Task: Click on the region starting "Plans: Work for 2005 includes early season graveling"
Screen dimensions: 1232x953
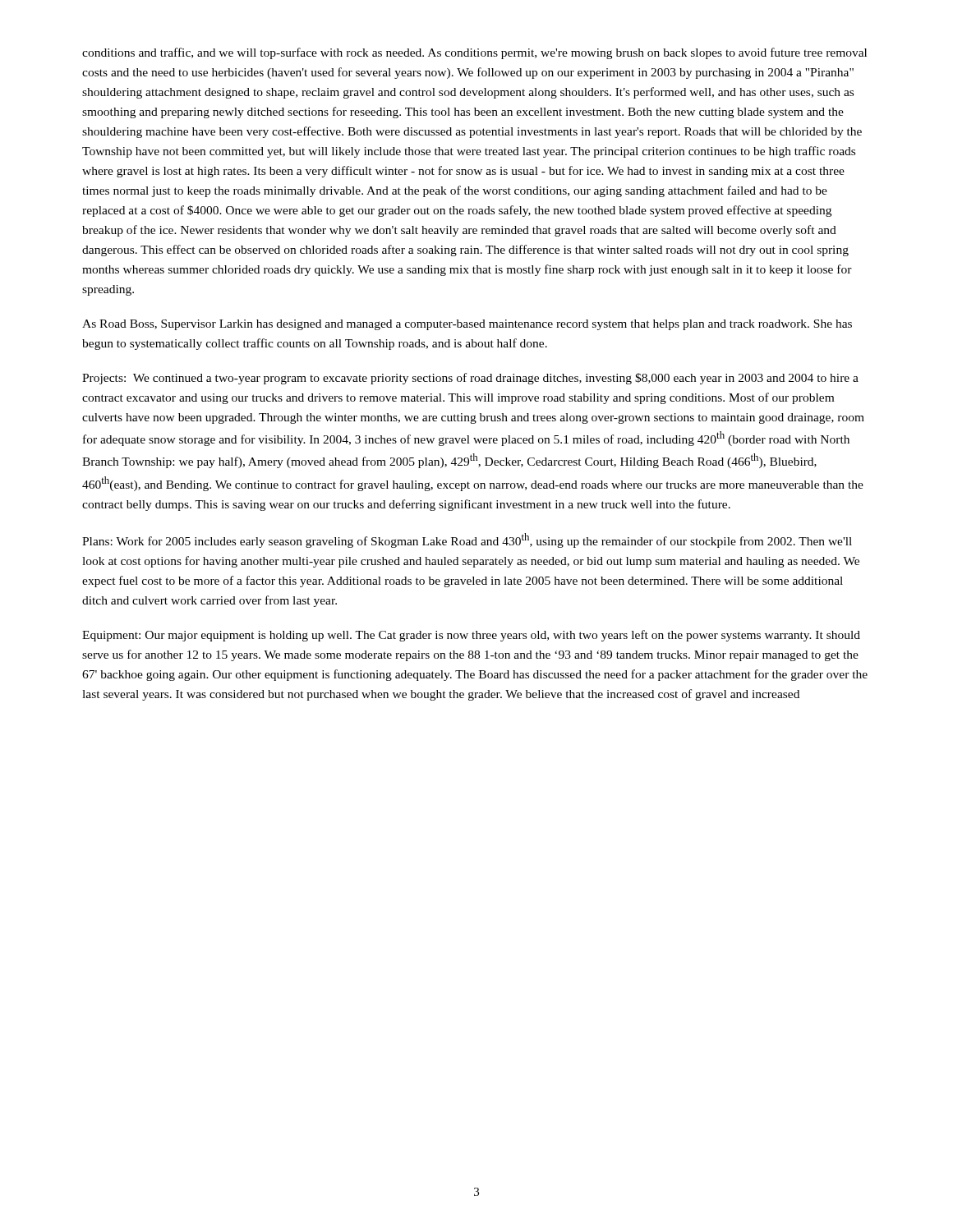Action: (471, 569)
